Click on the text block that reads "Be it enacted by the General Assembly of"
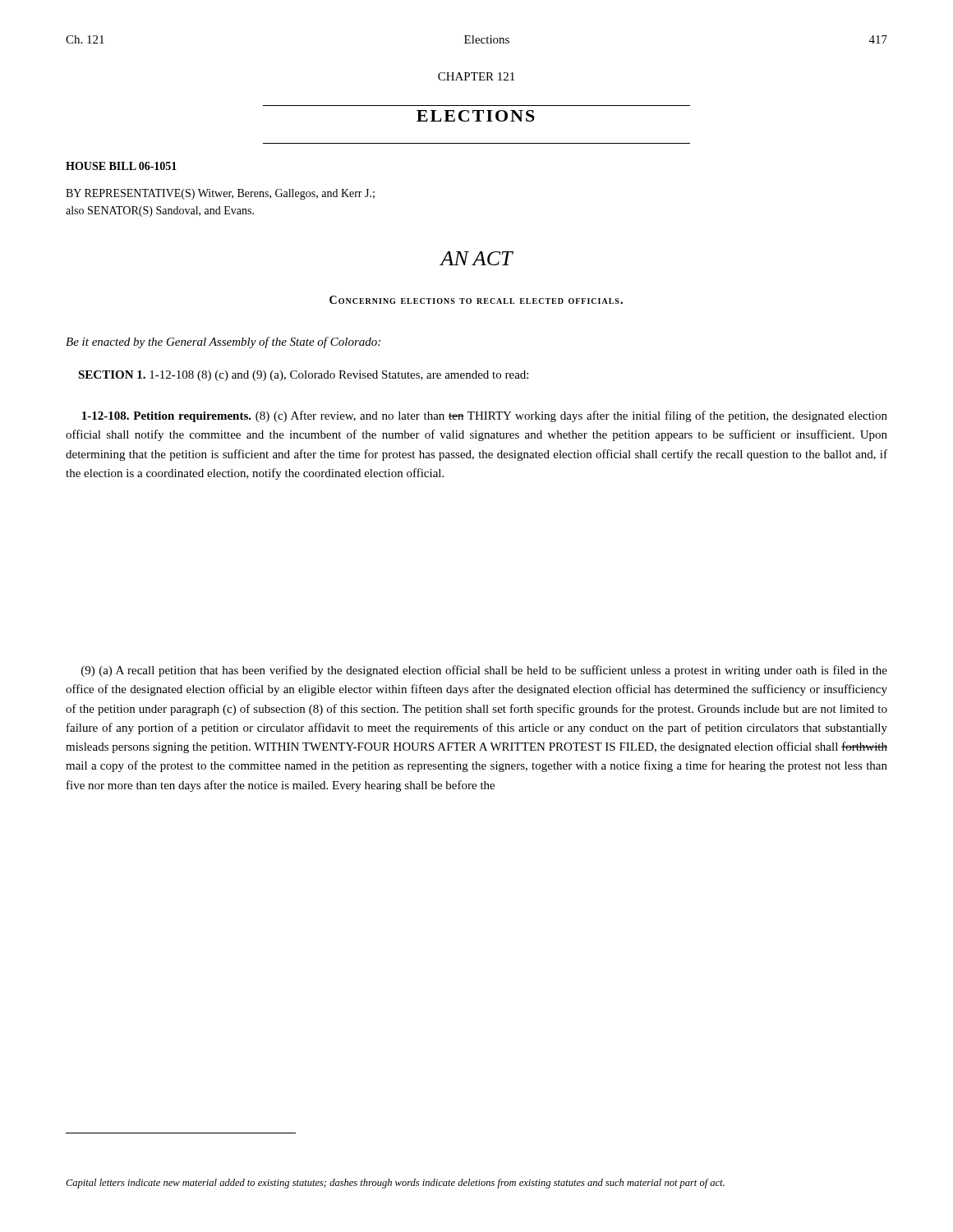Image resolution: width=953 pixels, height=1232 pixels. click(x=224, y=342)
